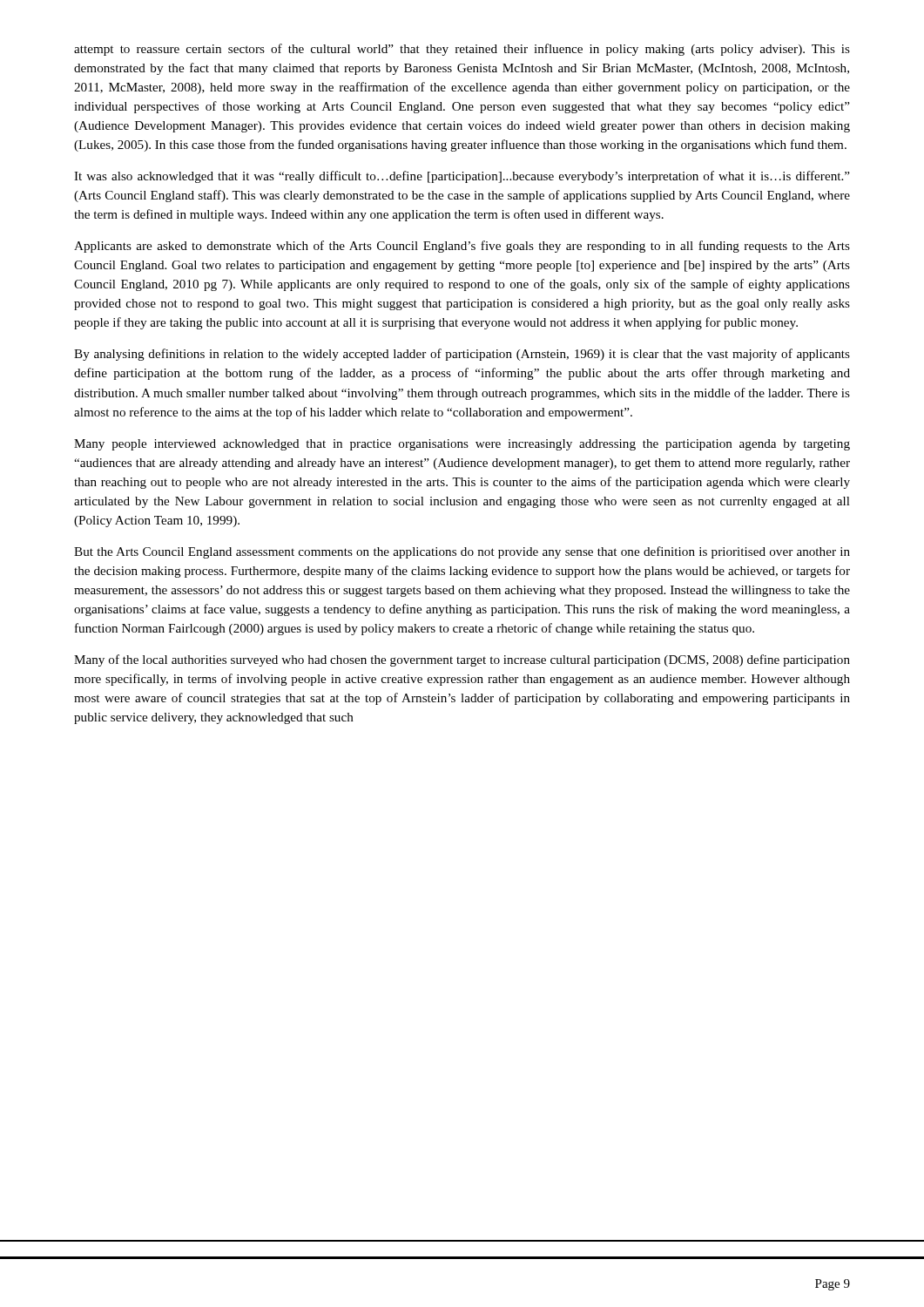Select the text block starting "By analysing definitions in relation to the"
This screenshot has width=924, height=1307.
coord(462,383)
